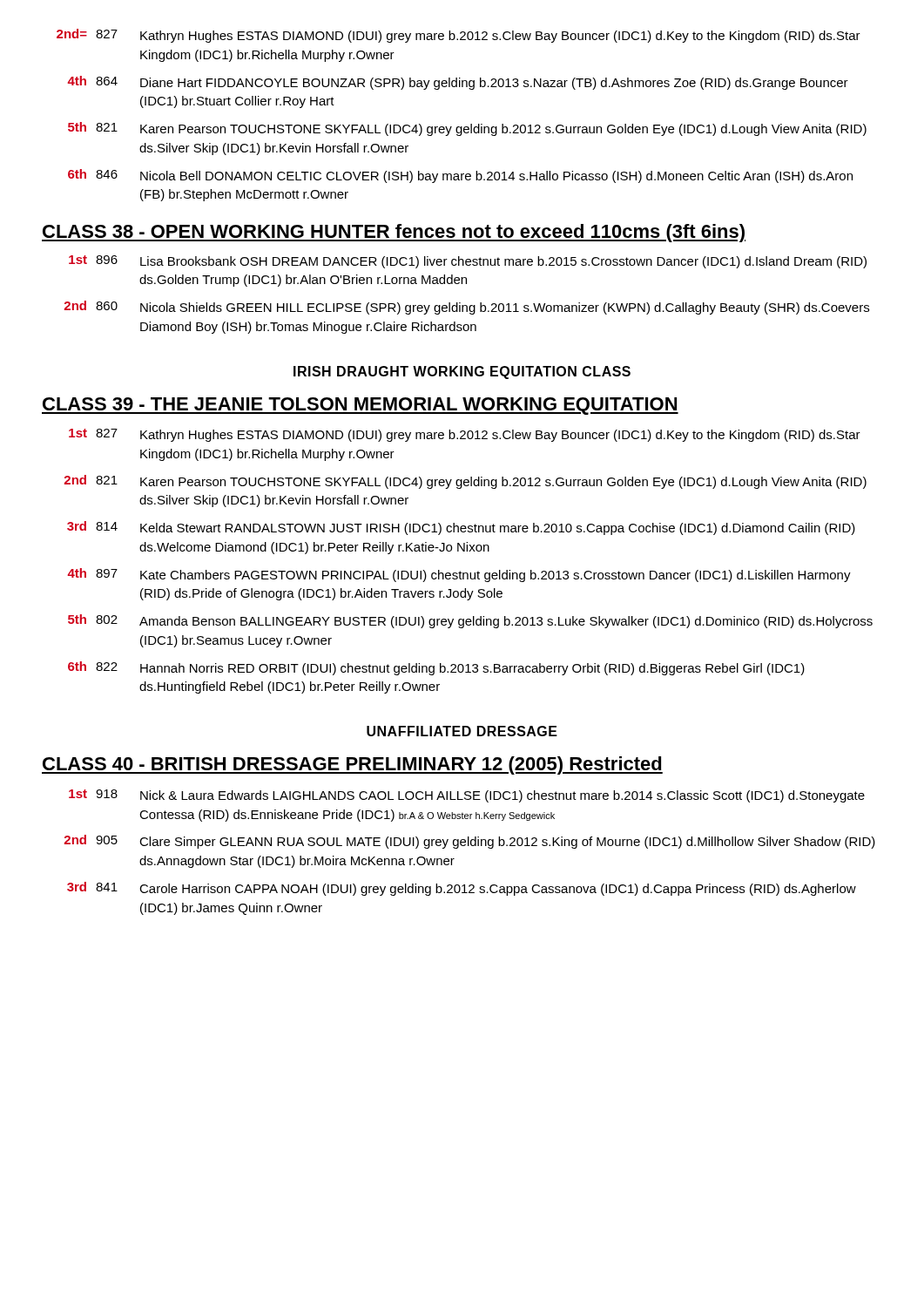Locate the element starting "3rd 841 Carole Harrison CAPPA NOAH"

pyautogui.click(x=462, y=898)
